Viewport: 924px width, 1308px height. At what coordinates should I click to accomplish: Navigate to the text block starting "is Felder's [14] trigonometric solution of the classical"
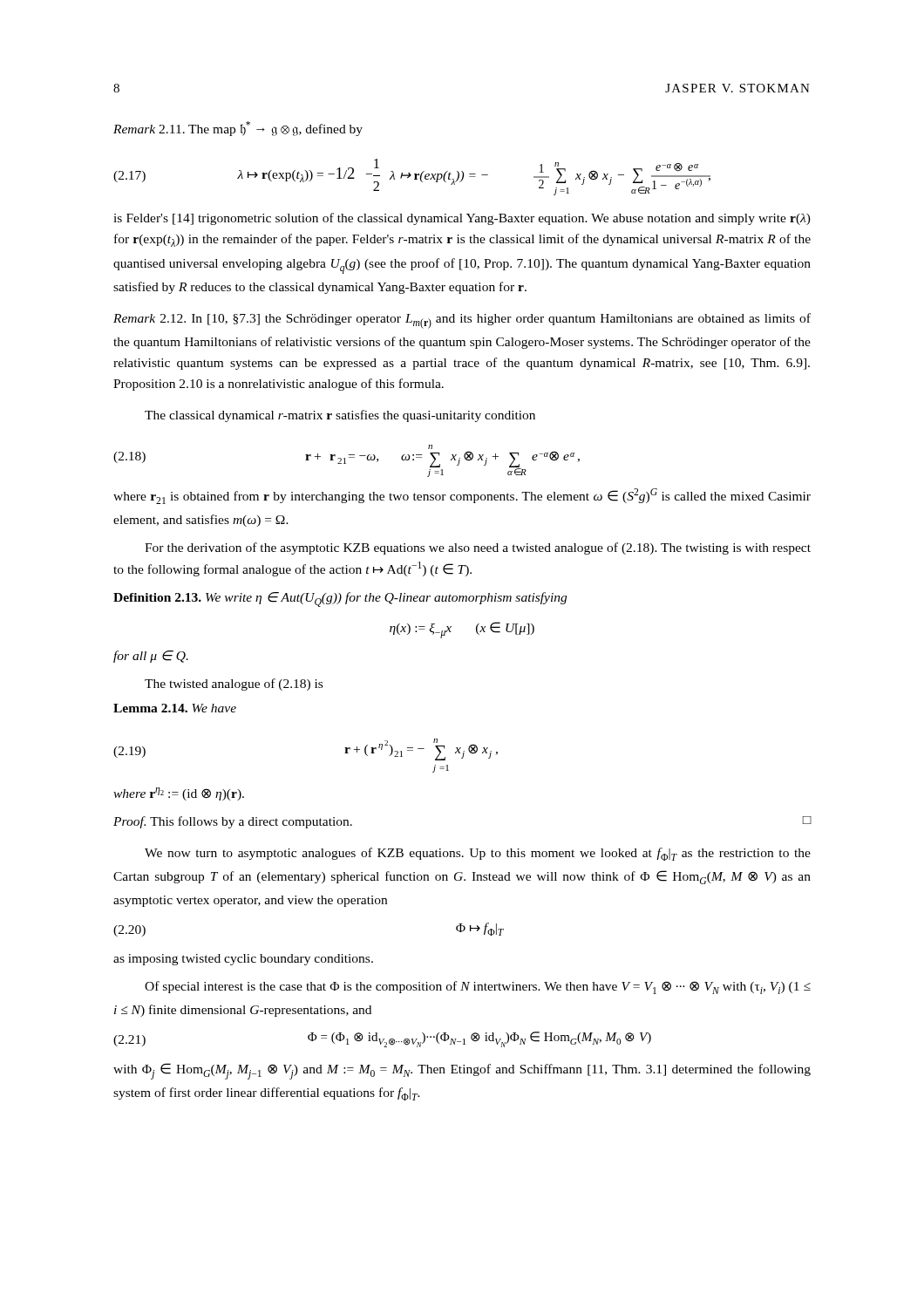point(462,252)
